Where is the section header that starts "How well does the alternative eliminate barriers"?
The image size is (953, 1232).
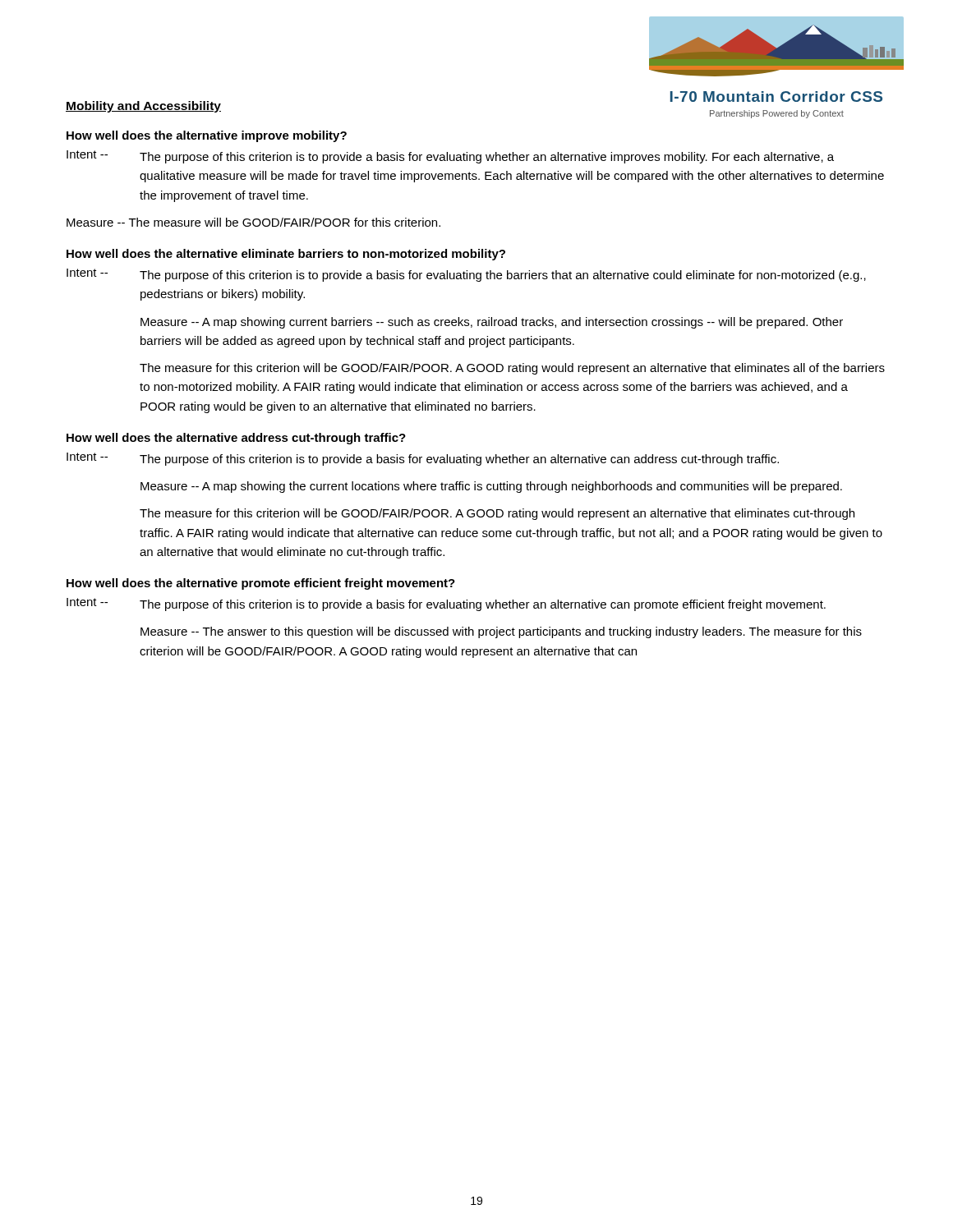click(286, 253)
